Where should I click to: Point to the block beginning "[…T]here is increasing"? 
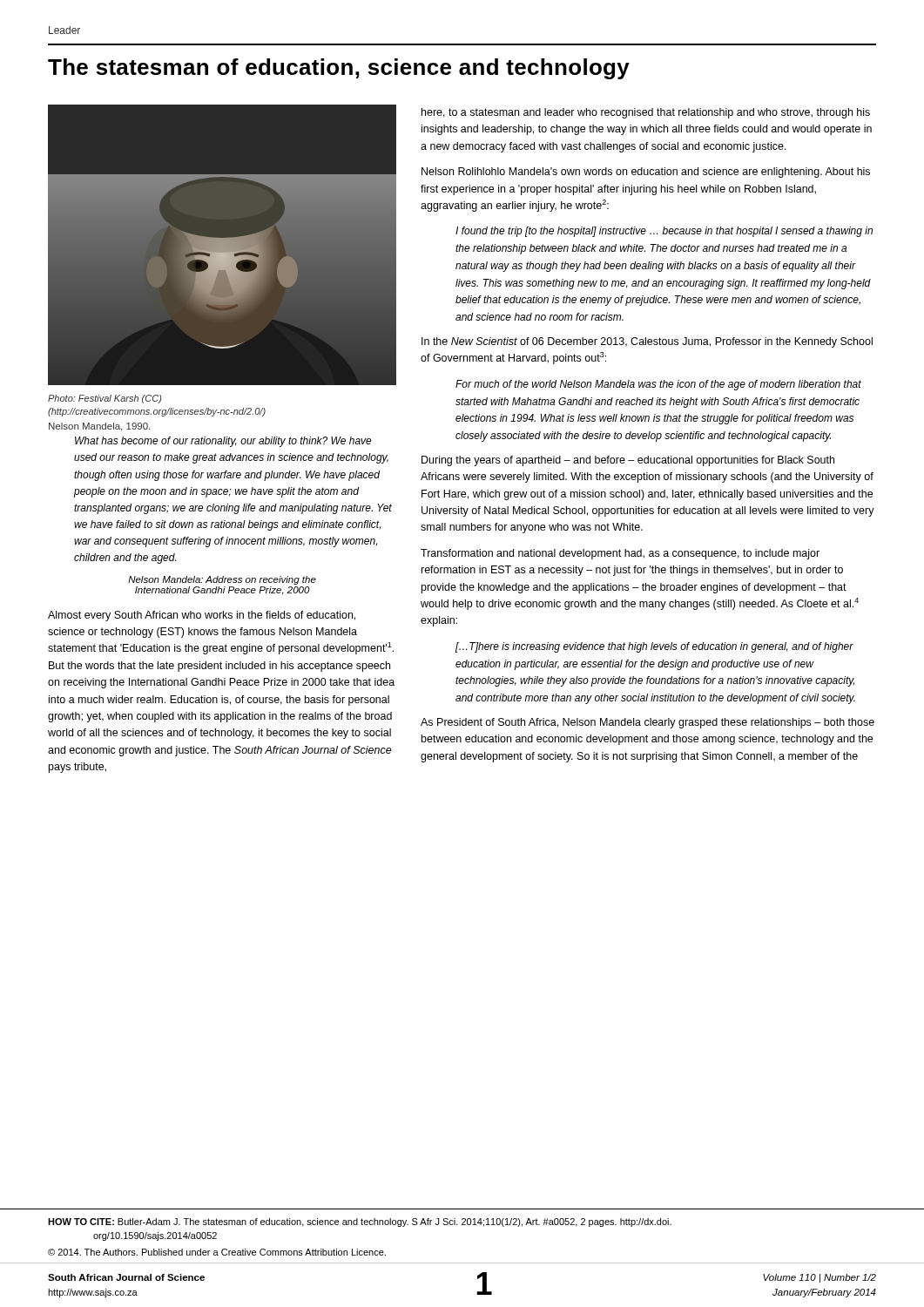pyautogui.click(x=666, y=673)
